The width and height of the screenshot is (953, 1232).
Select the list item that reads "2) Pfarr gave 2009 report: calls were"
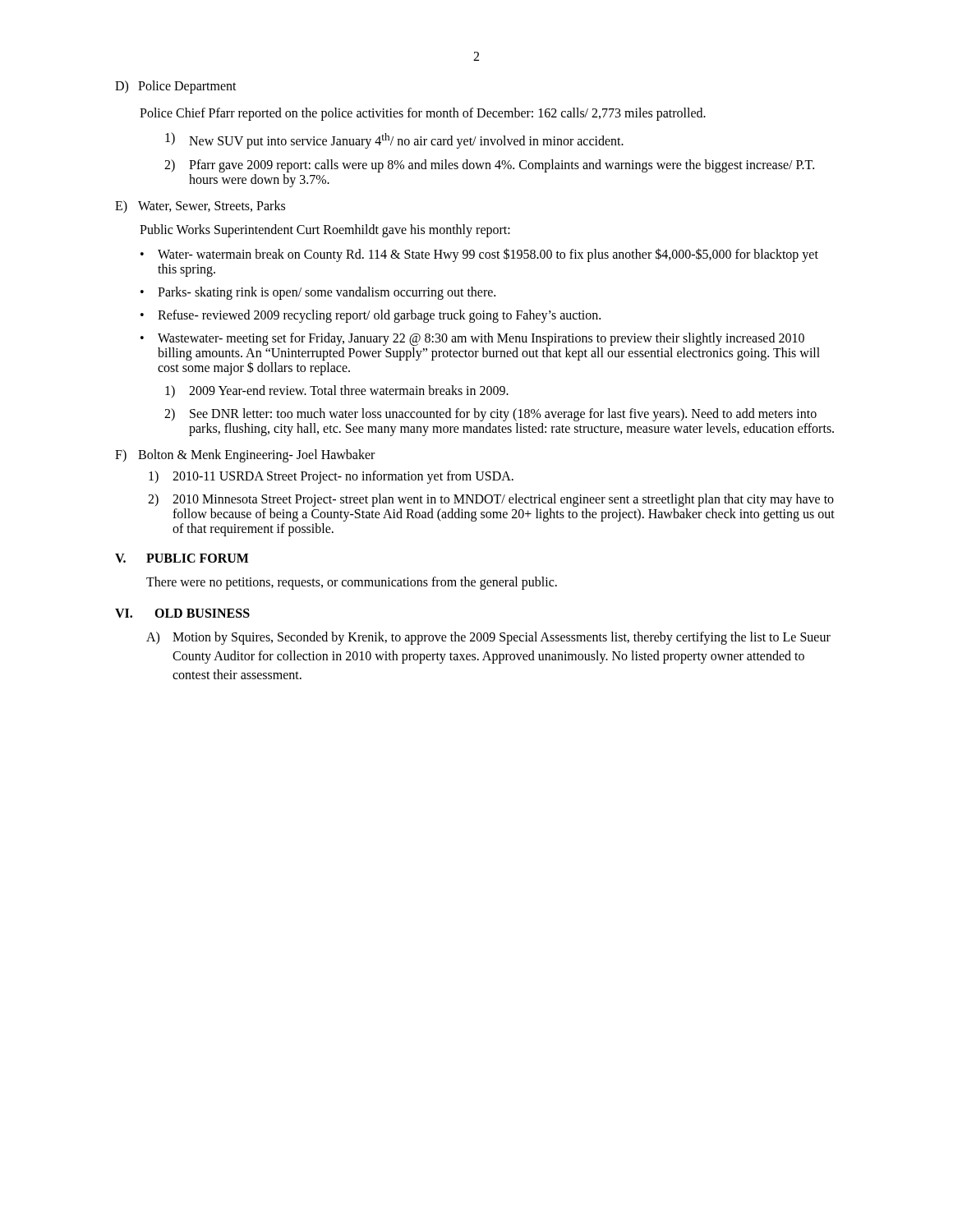tap(501, 172)
